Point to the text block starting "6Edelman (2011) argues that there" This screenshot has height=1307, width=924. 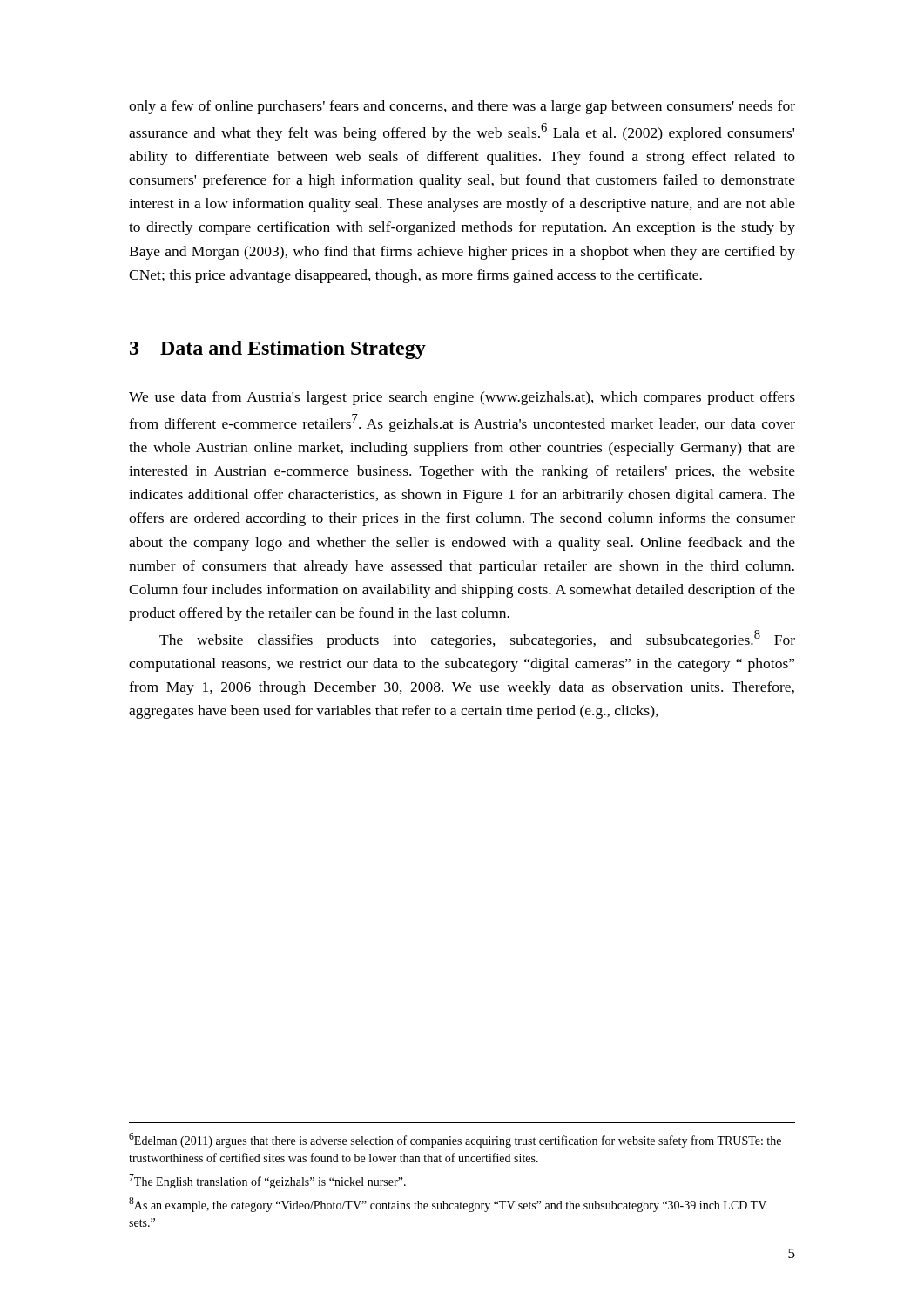(455, 1148)
